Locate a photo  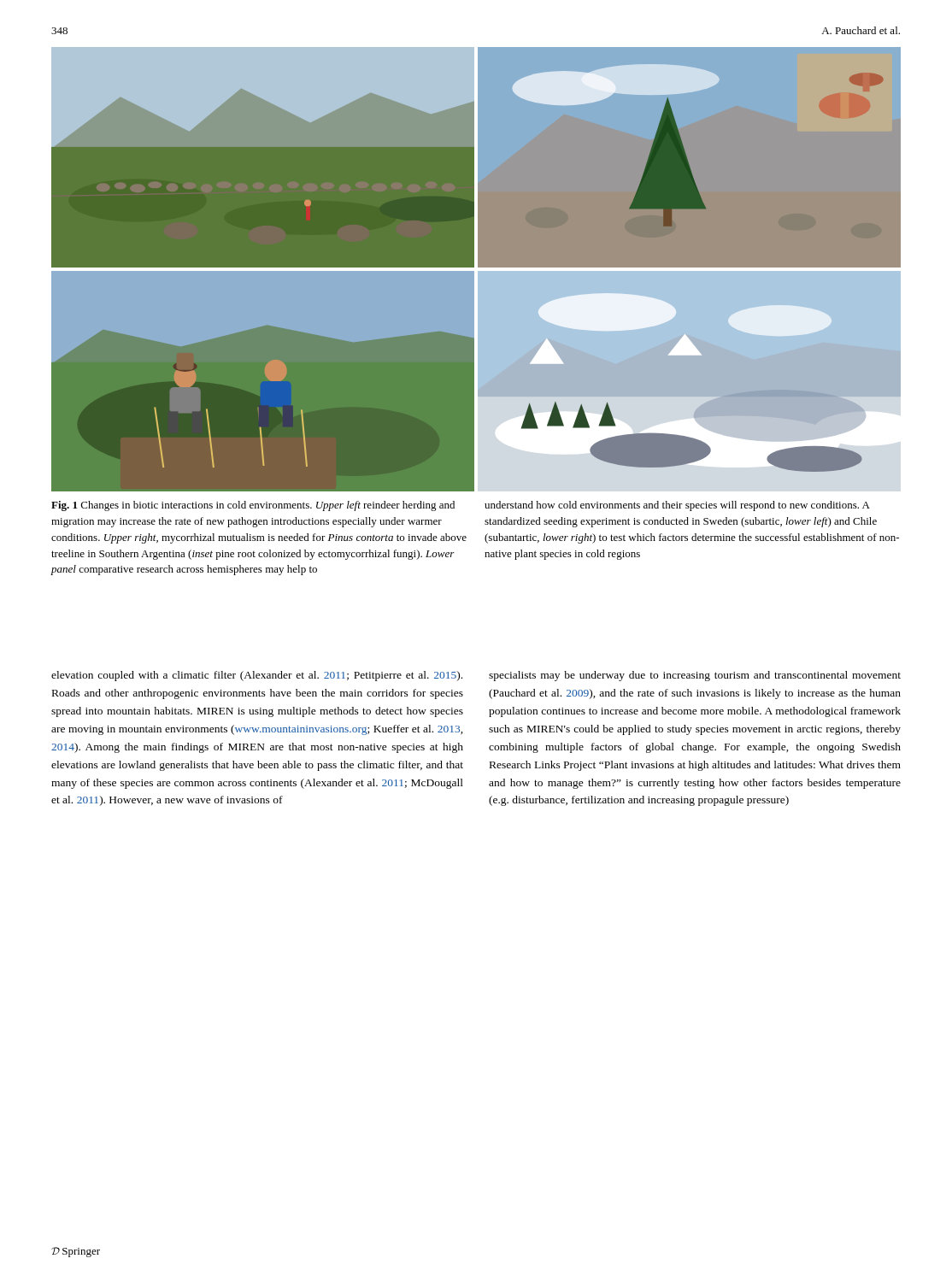[x=476, y=269]
